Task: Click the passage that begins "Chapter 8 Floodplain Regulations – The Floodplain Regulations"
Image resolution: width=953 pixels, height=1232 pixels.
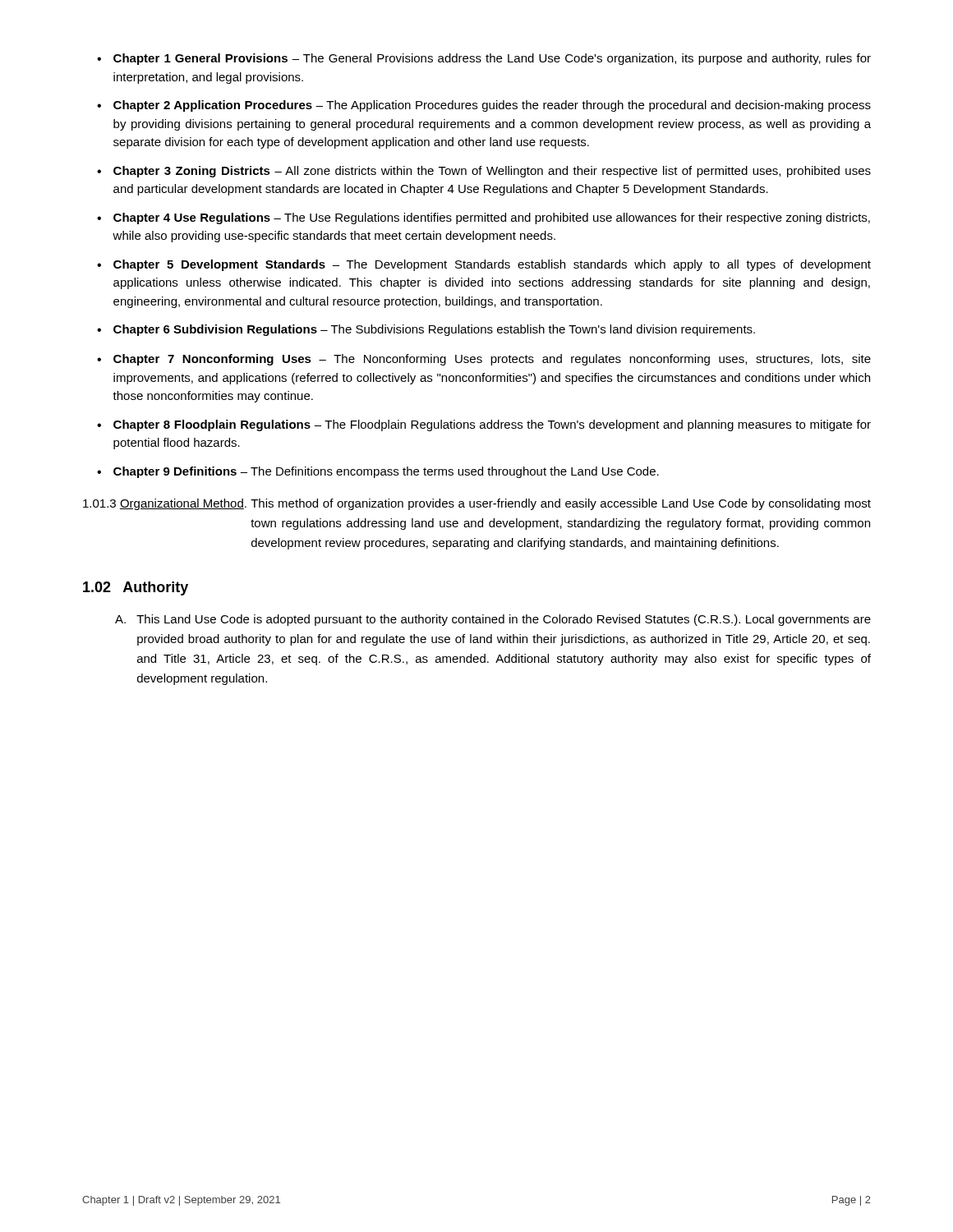Action: pyautogui.click(x=492, y=434)
